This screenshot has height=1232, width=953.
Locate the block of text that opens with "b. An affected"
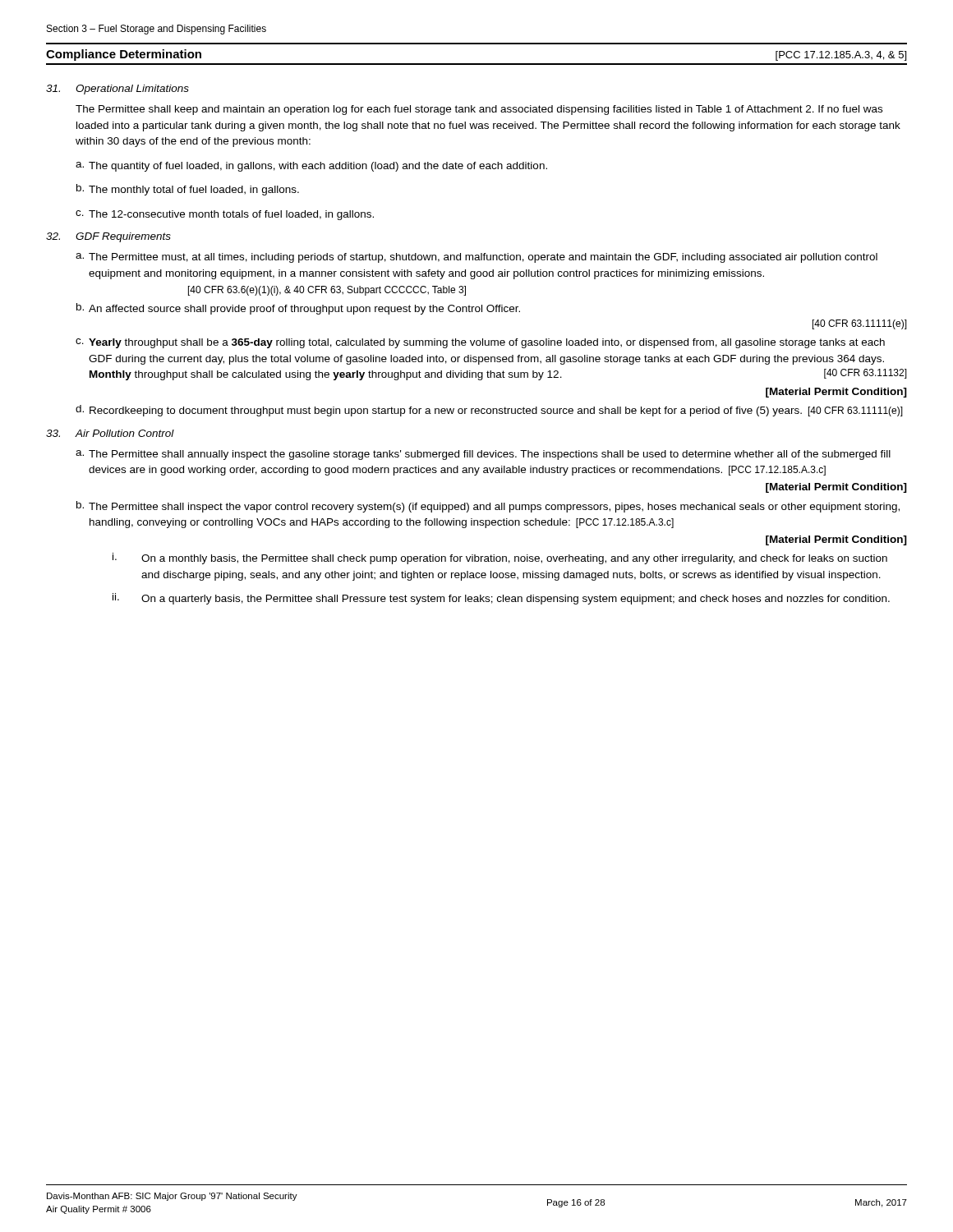coord(476,316)
